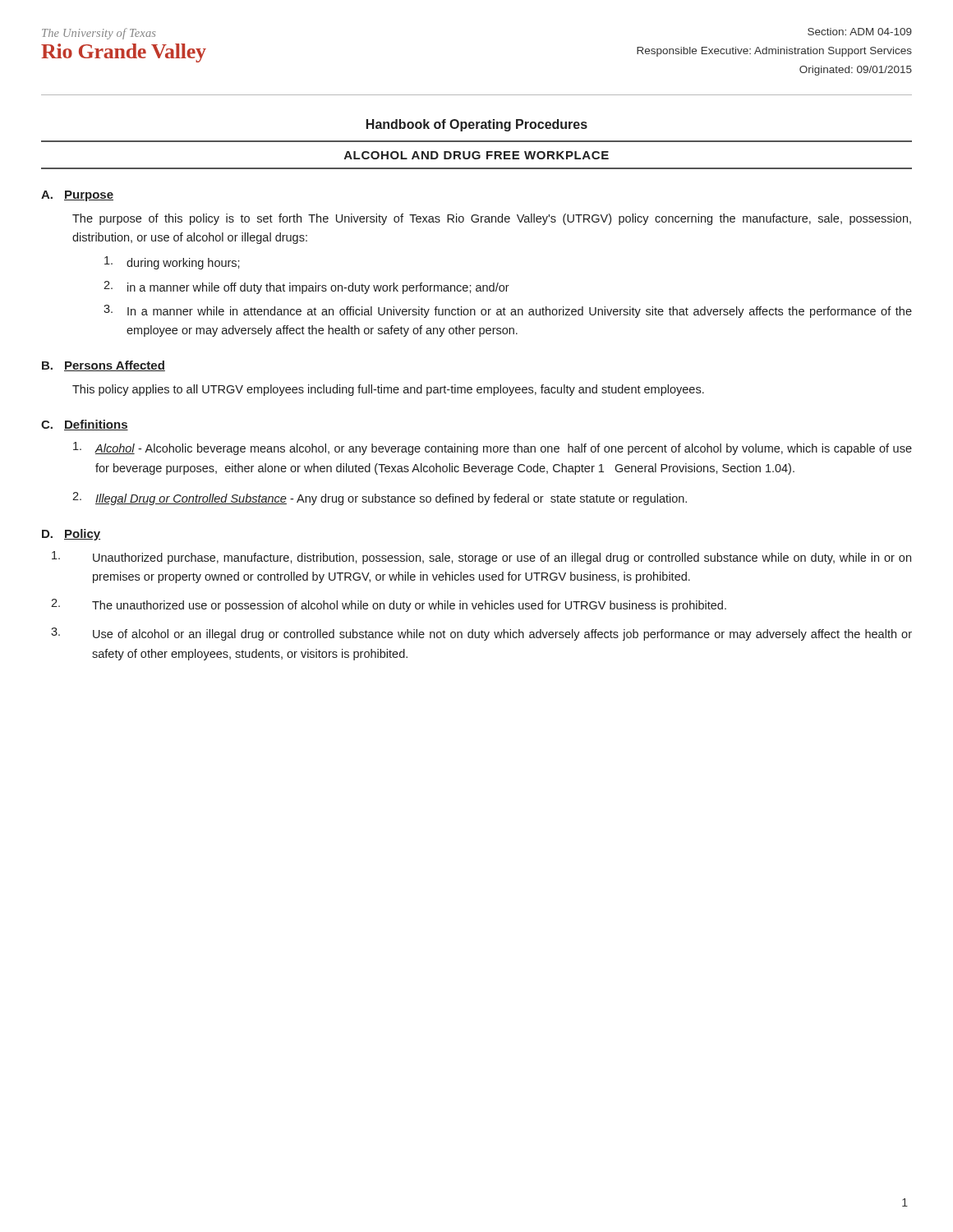
Task: Select the passage starting "This policy applies to all UTRGV employees including"
Action: 388,389
